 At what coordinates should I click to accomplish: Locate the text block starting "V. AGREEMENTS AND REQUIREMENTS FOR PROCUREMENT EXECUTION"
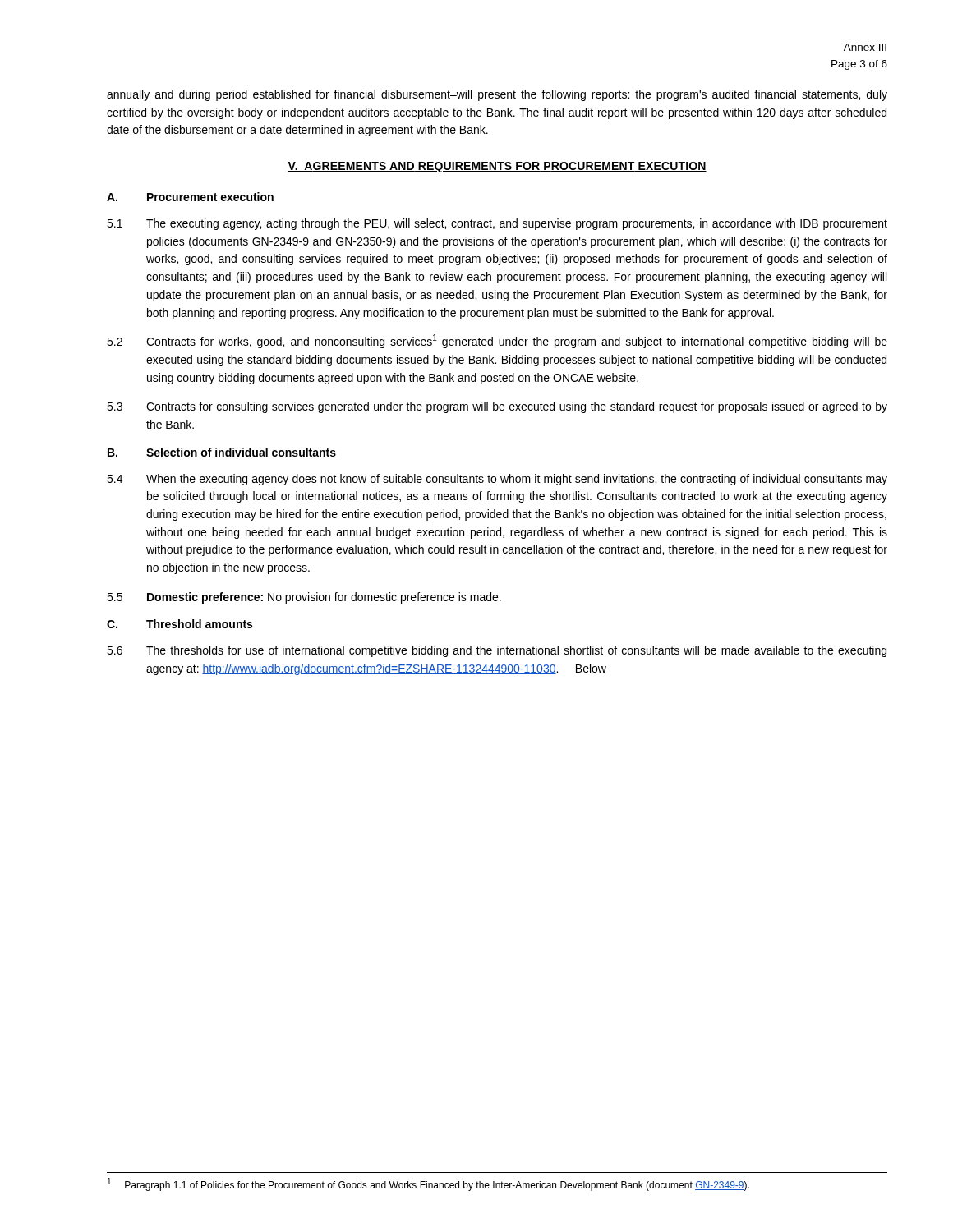[x=497, y=166]
